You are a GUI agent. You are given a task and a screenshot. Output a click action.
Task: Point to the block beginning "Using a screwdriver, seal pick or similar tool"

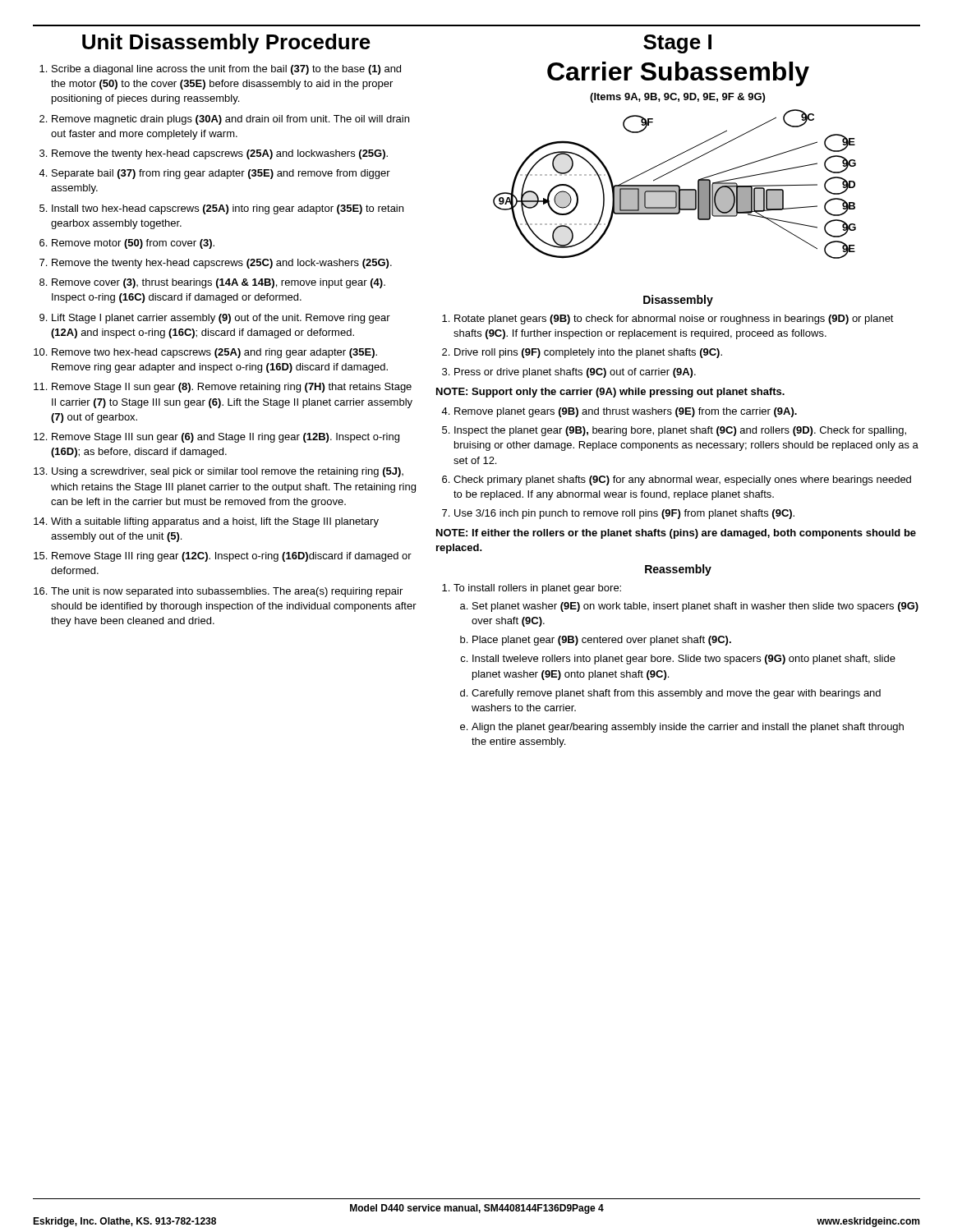[x=234, y=486]
